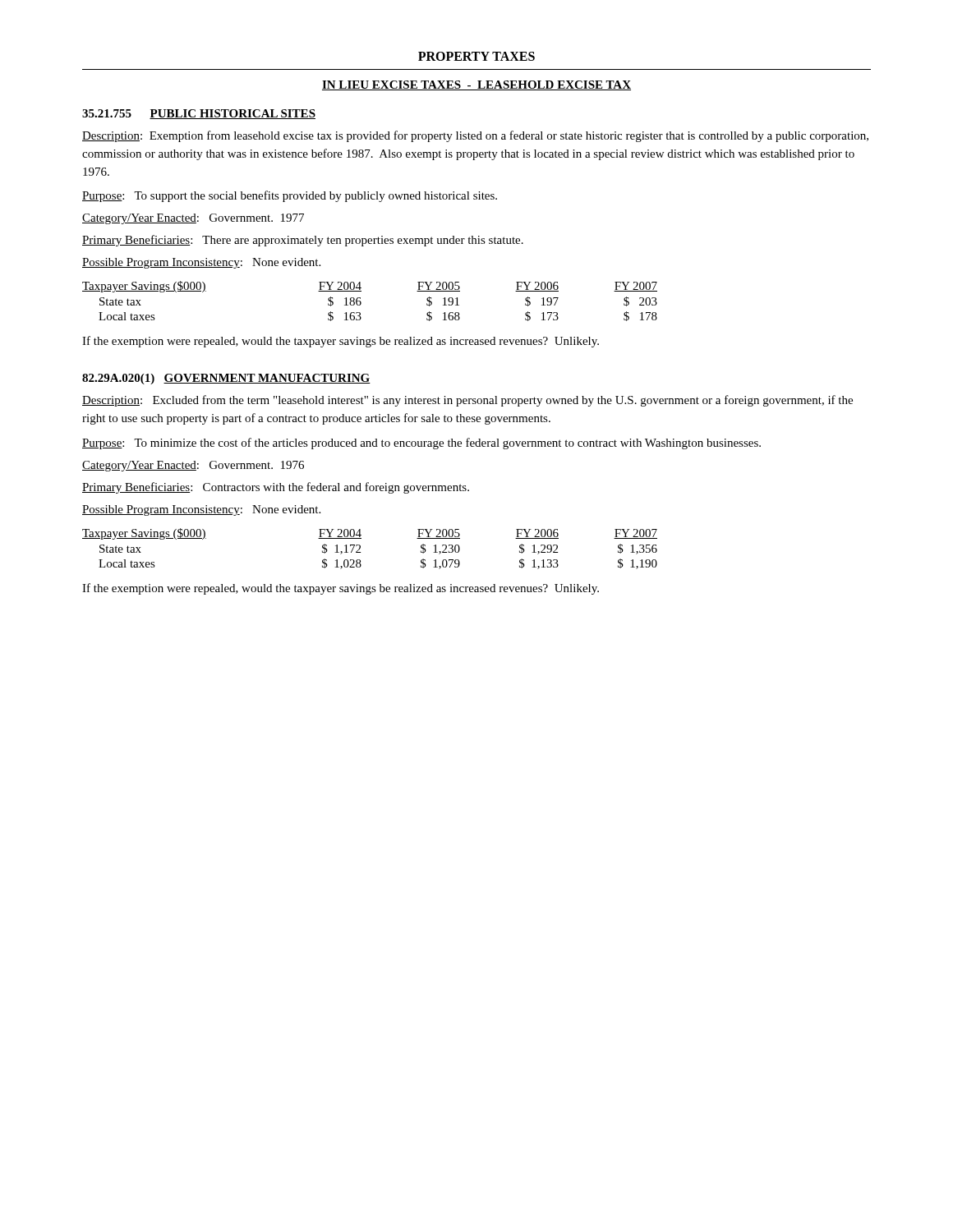Find the region starting "Description: Excluded from the term"

468,409
